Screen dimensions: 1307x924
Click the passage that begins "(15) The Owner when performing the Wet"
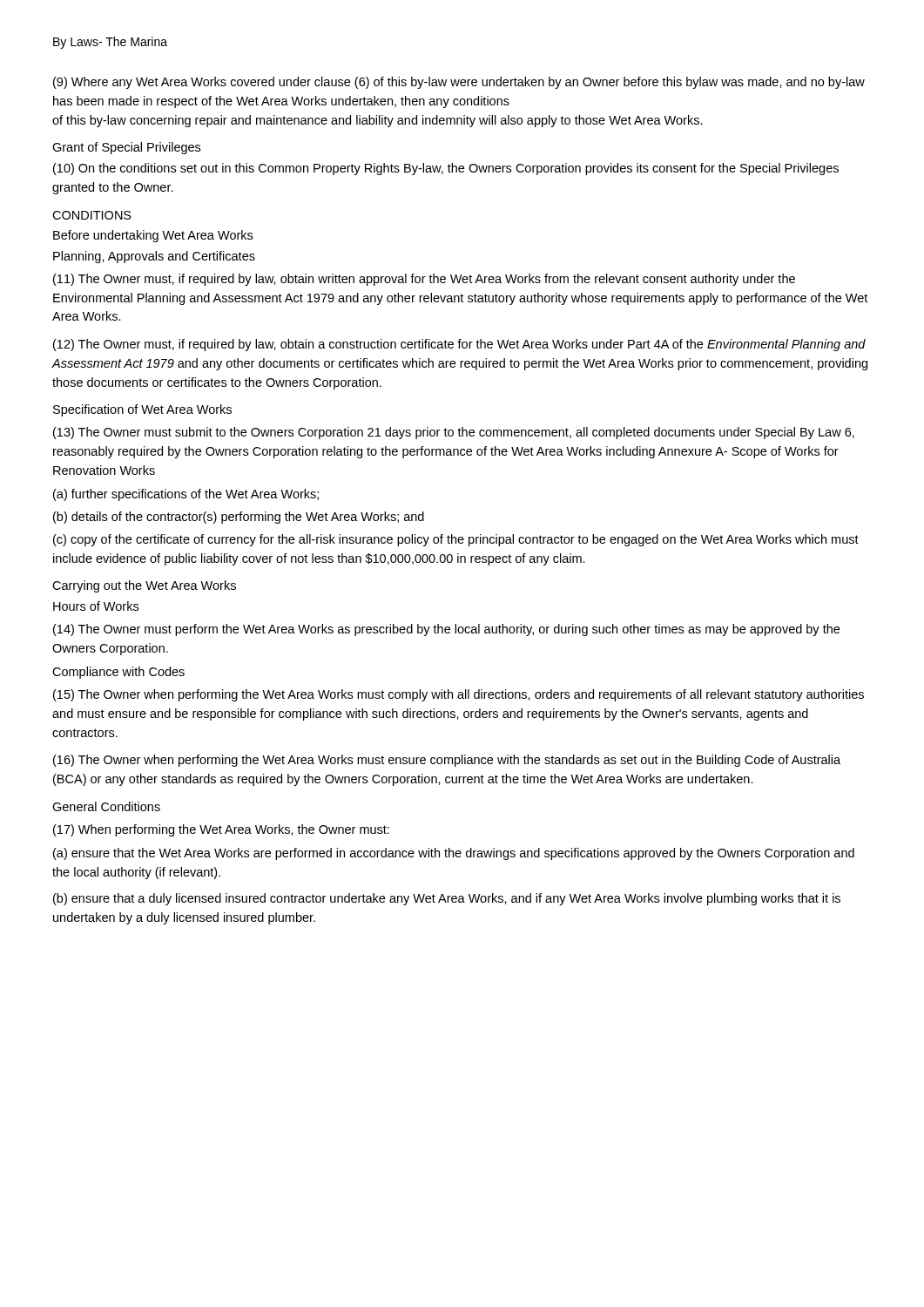pyautogui.click(x=458, y=713)
